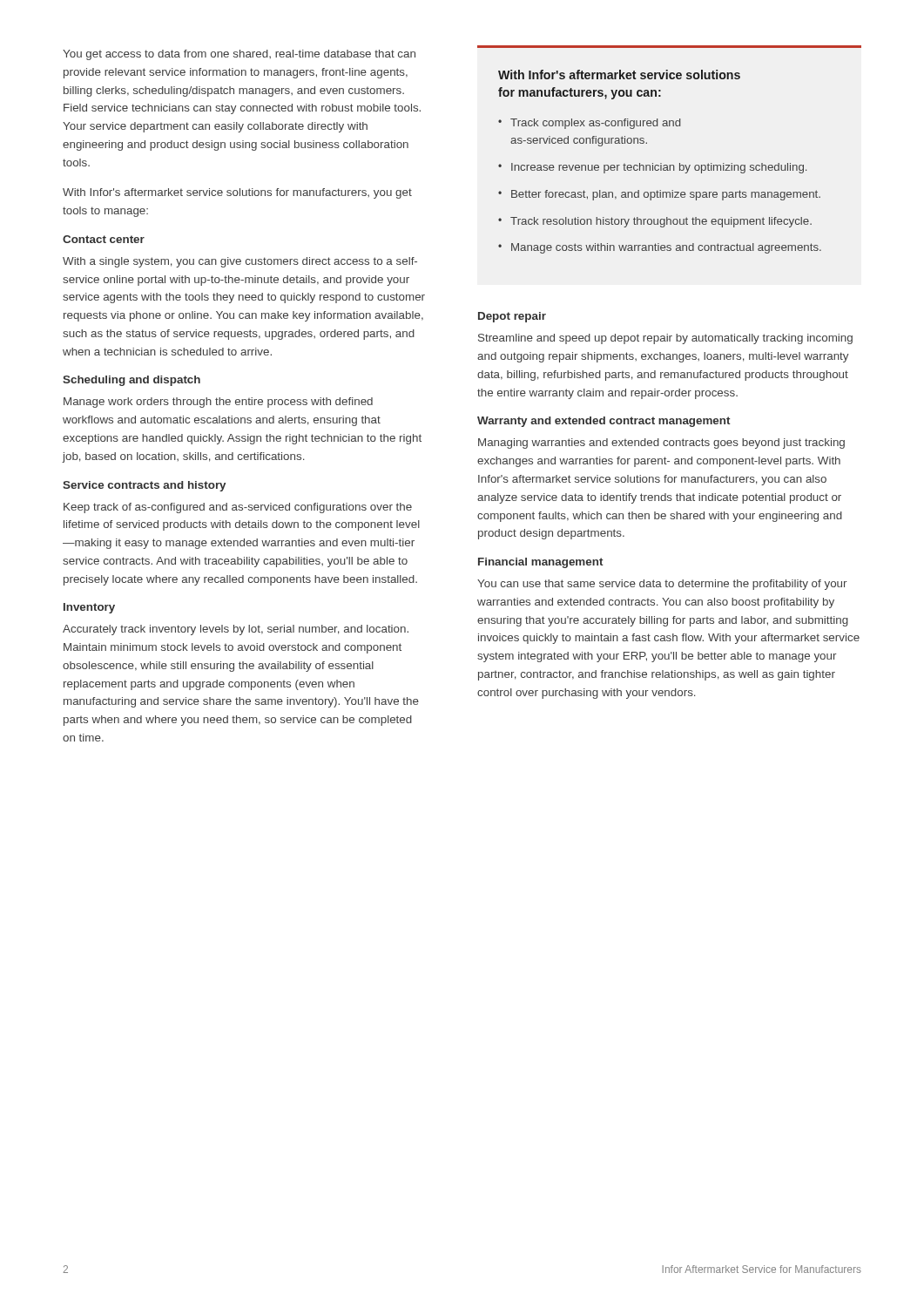Select the list item with the text "Track resolution history throughout the equipment"
Screen dimensions: 1307x924
(661, 220)
